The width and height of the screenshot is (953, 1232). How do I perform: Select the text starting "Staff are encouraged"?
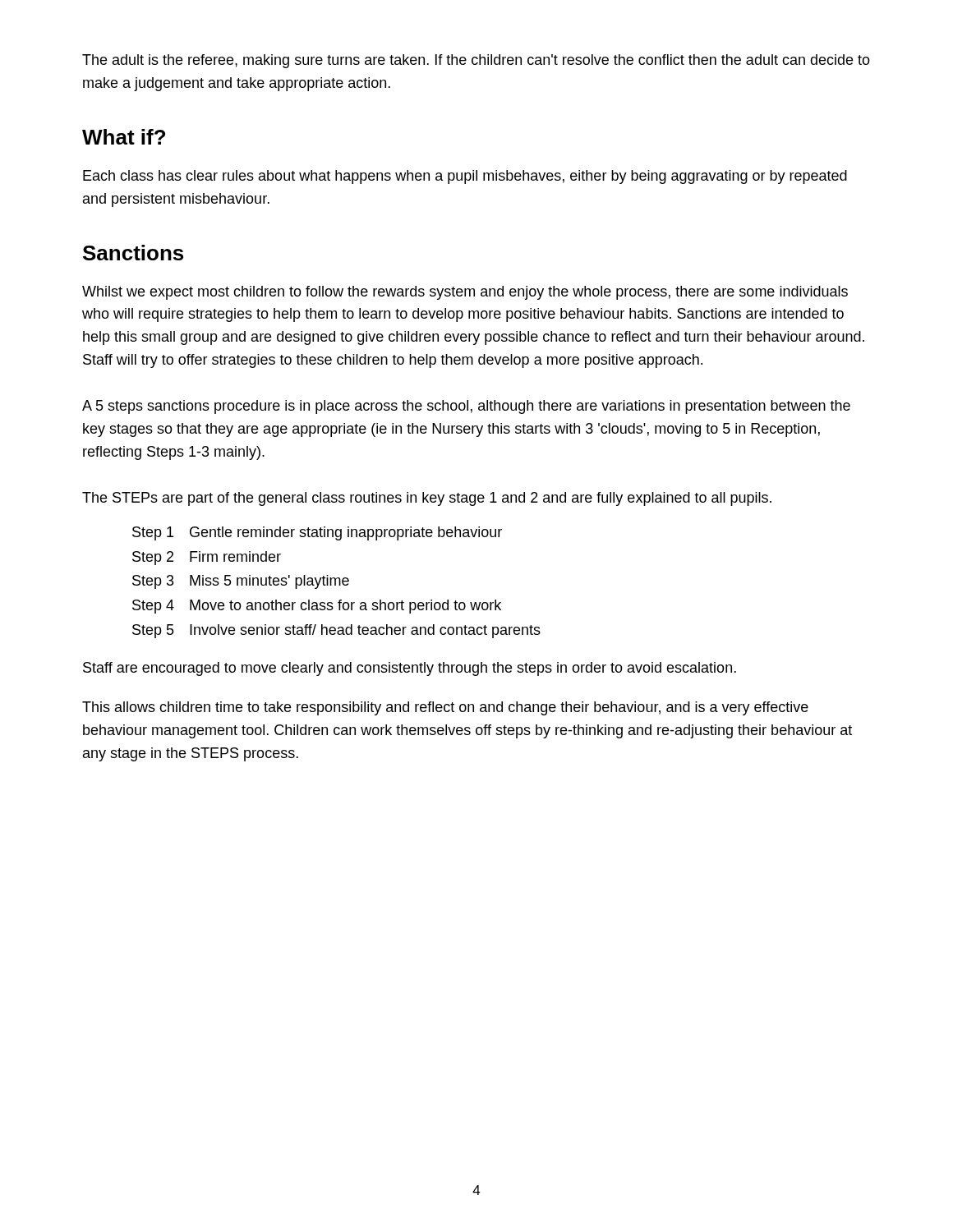410,668
